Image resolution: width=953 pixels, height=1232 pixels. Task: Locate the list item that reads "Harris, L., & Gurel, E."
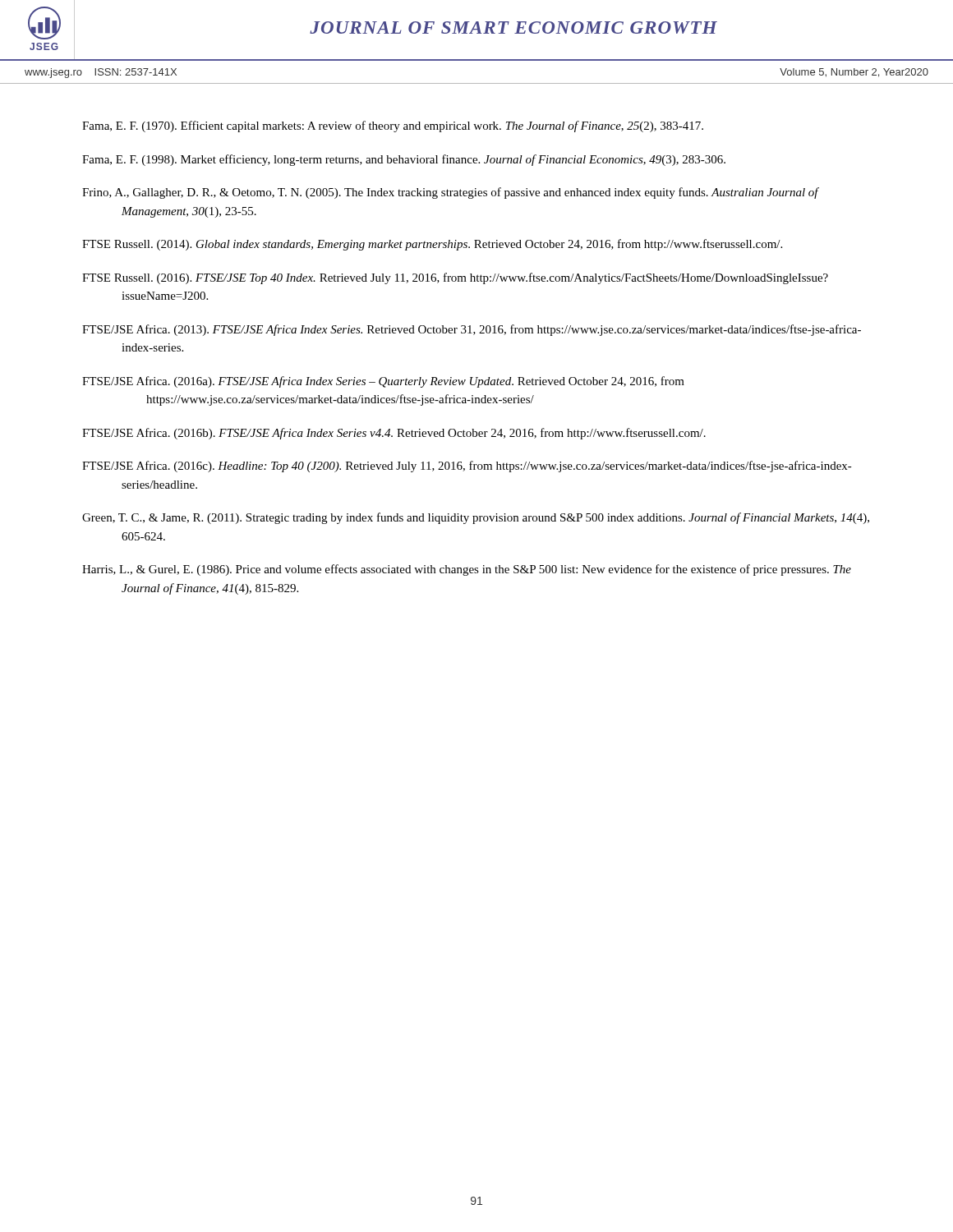[467, 578]
